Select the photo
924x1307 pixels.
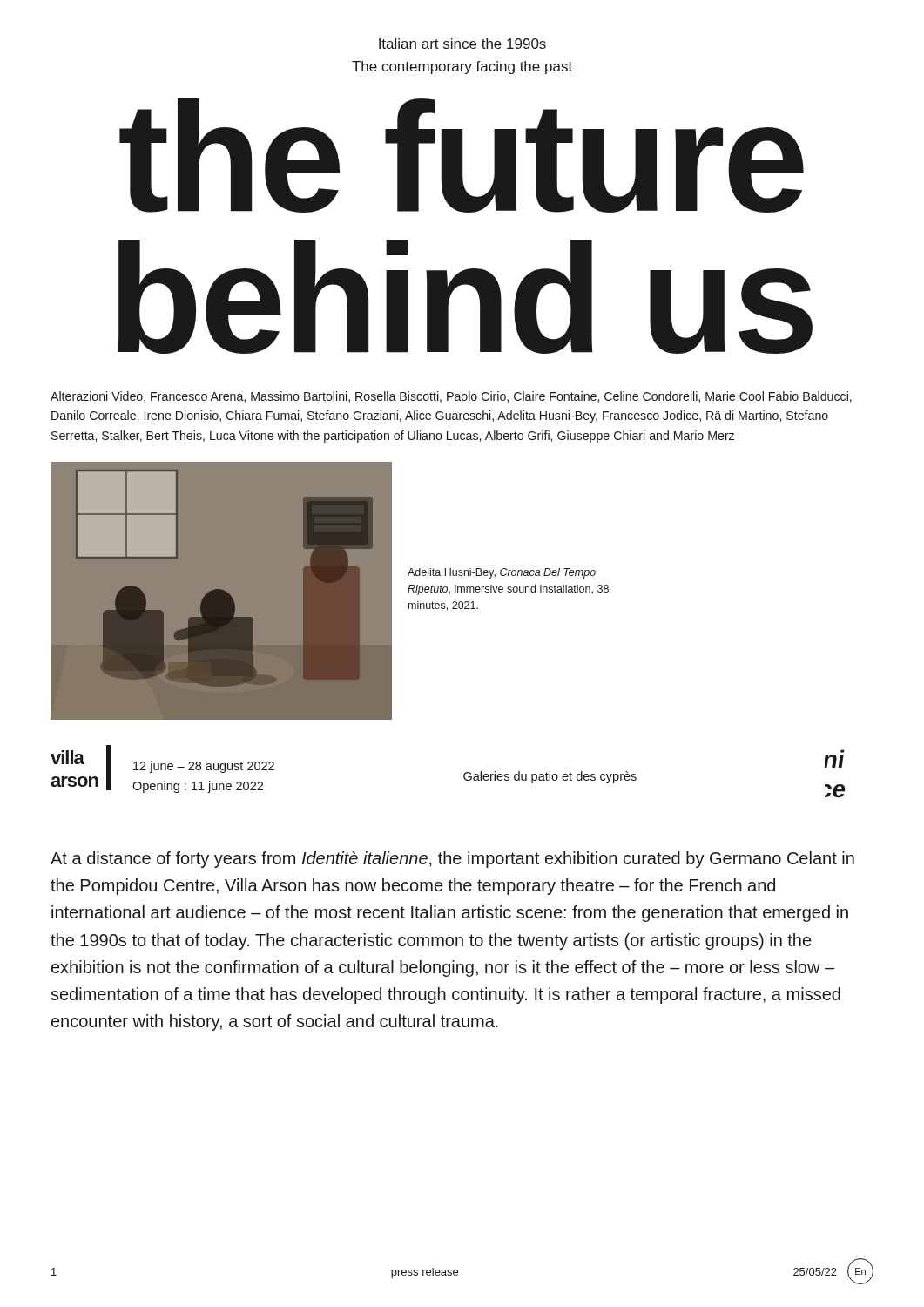221,591
